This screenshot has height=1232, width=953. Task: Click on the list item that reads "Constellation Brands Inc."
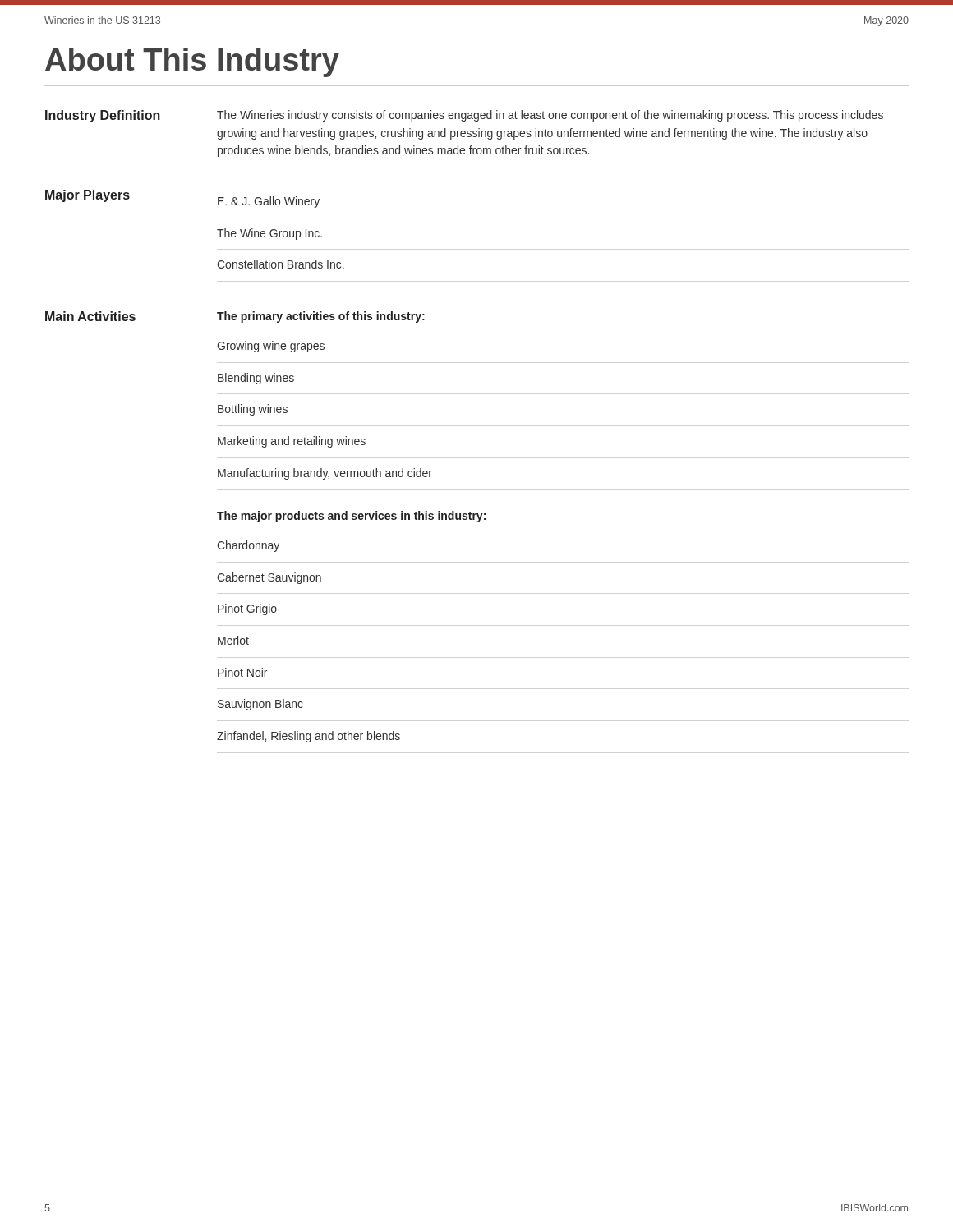click(281, 265)
